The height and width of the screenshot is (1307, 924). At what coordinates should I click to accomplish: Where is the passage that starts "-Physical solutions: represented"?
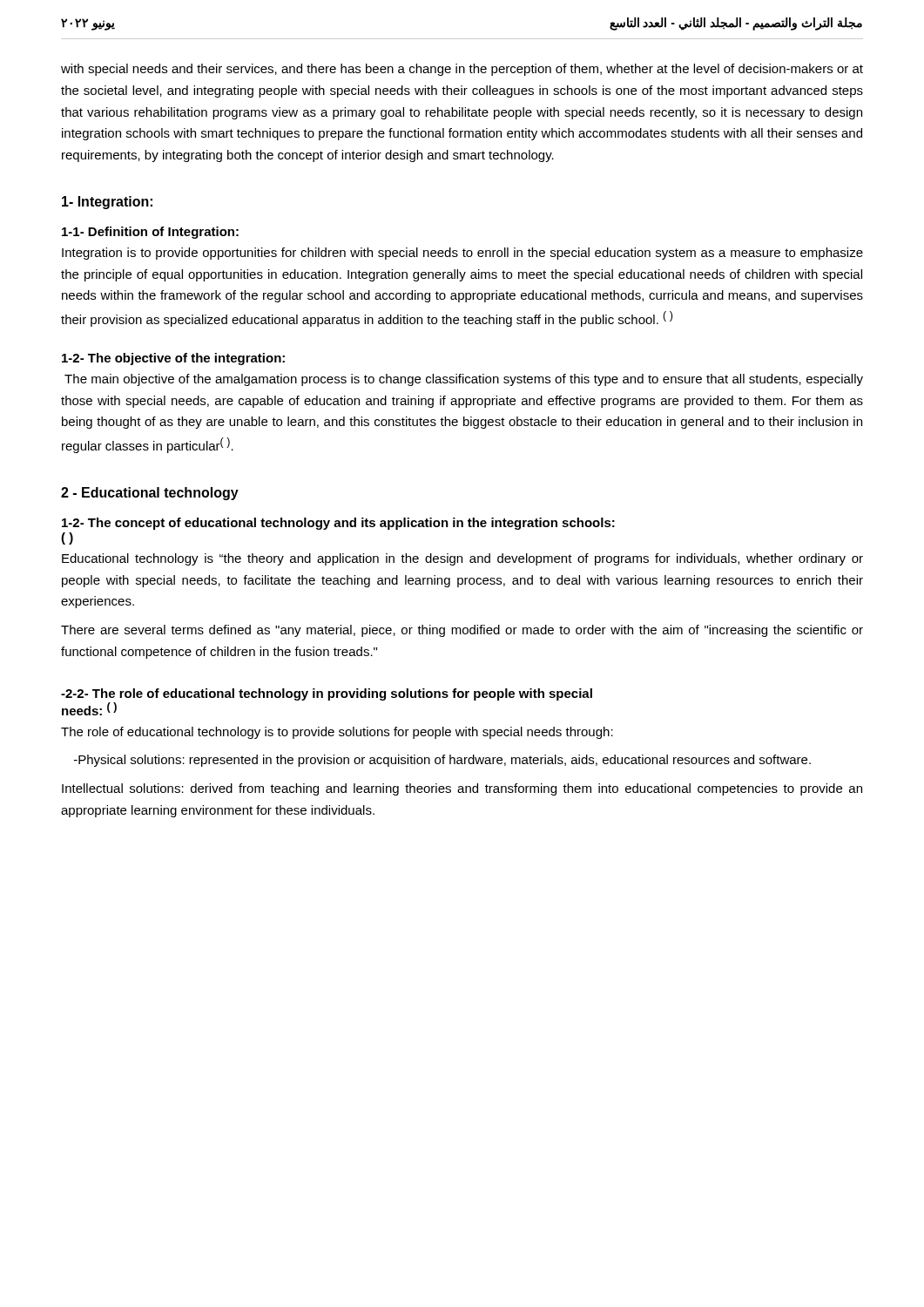pos(441,760)
